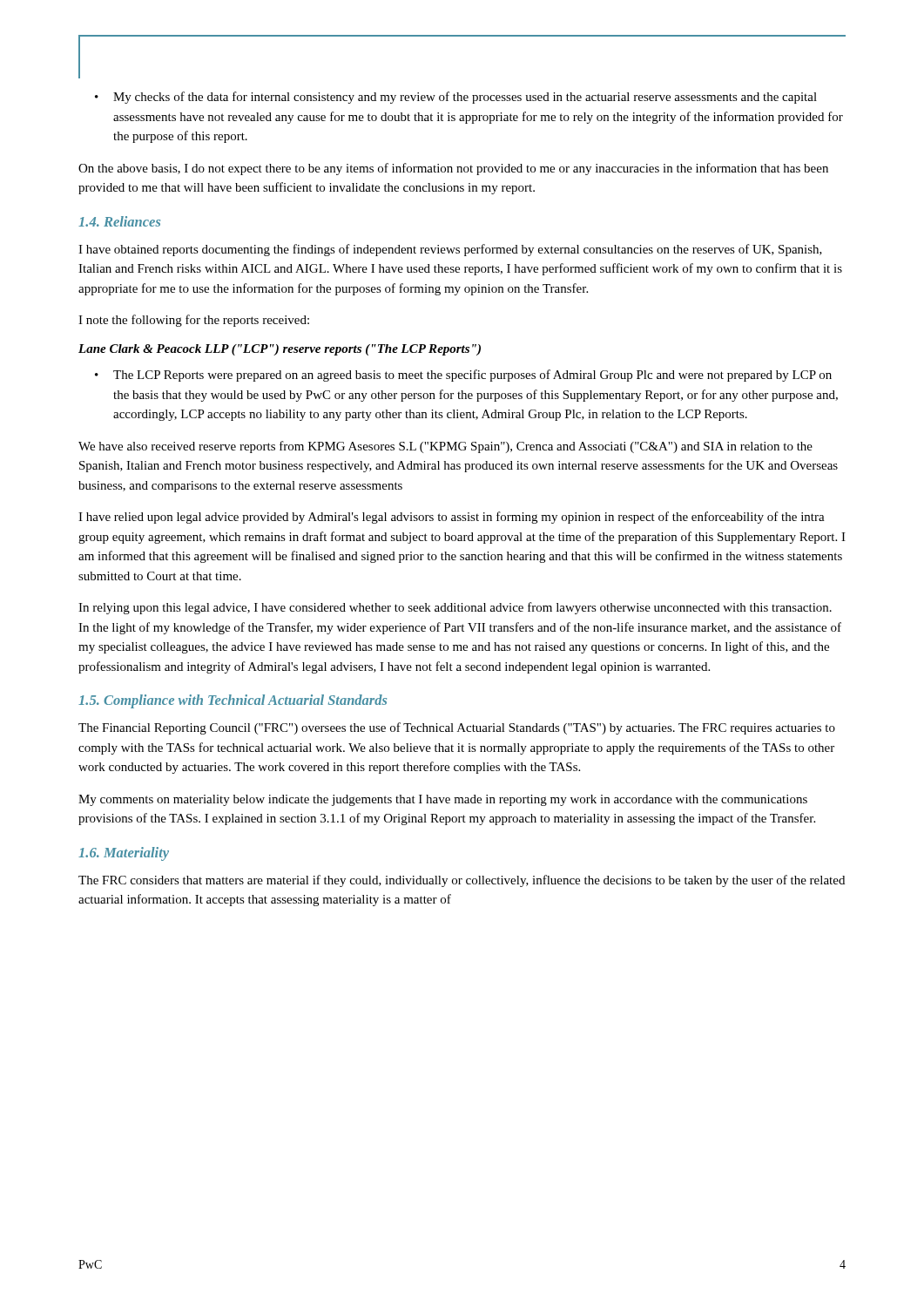Select a caption

[x=280, y=348]
